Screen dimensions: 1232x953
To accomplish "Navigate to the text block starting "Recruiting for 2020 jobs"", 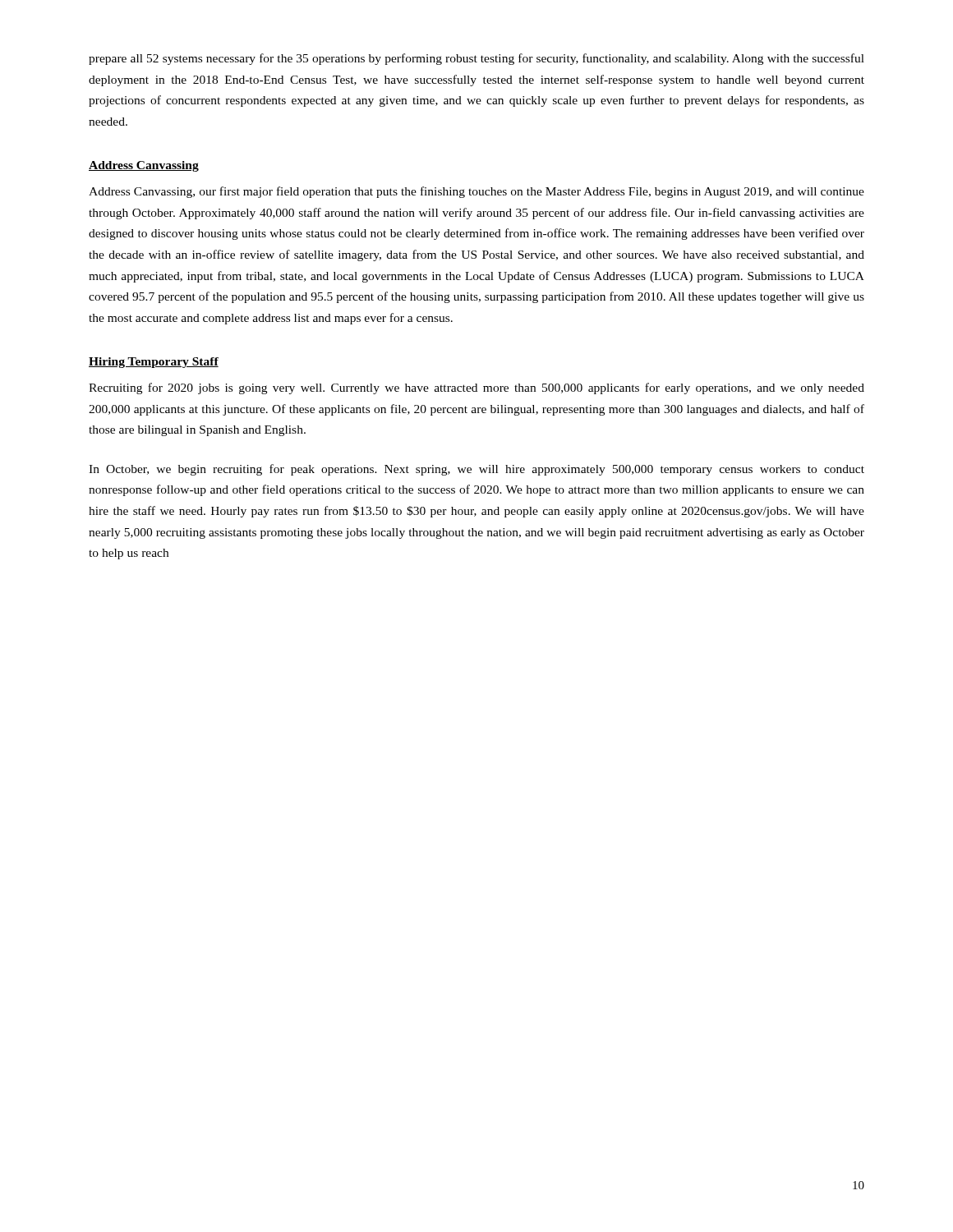I will tap(476, 408).
